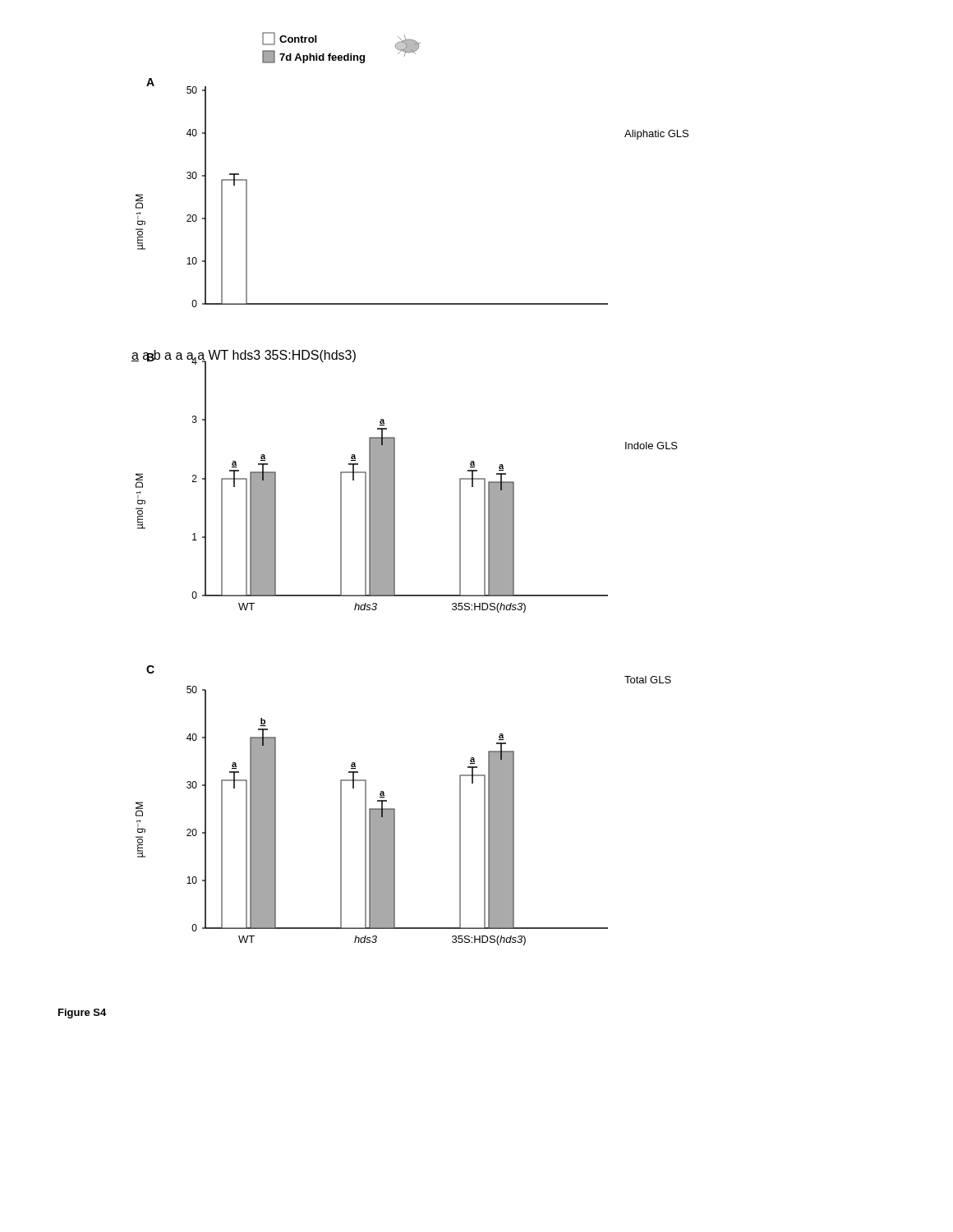
Task: Point to "Indole GLS"
Action: tap(651, 446)
